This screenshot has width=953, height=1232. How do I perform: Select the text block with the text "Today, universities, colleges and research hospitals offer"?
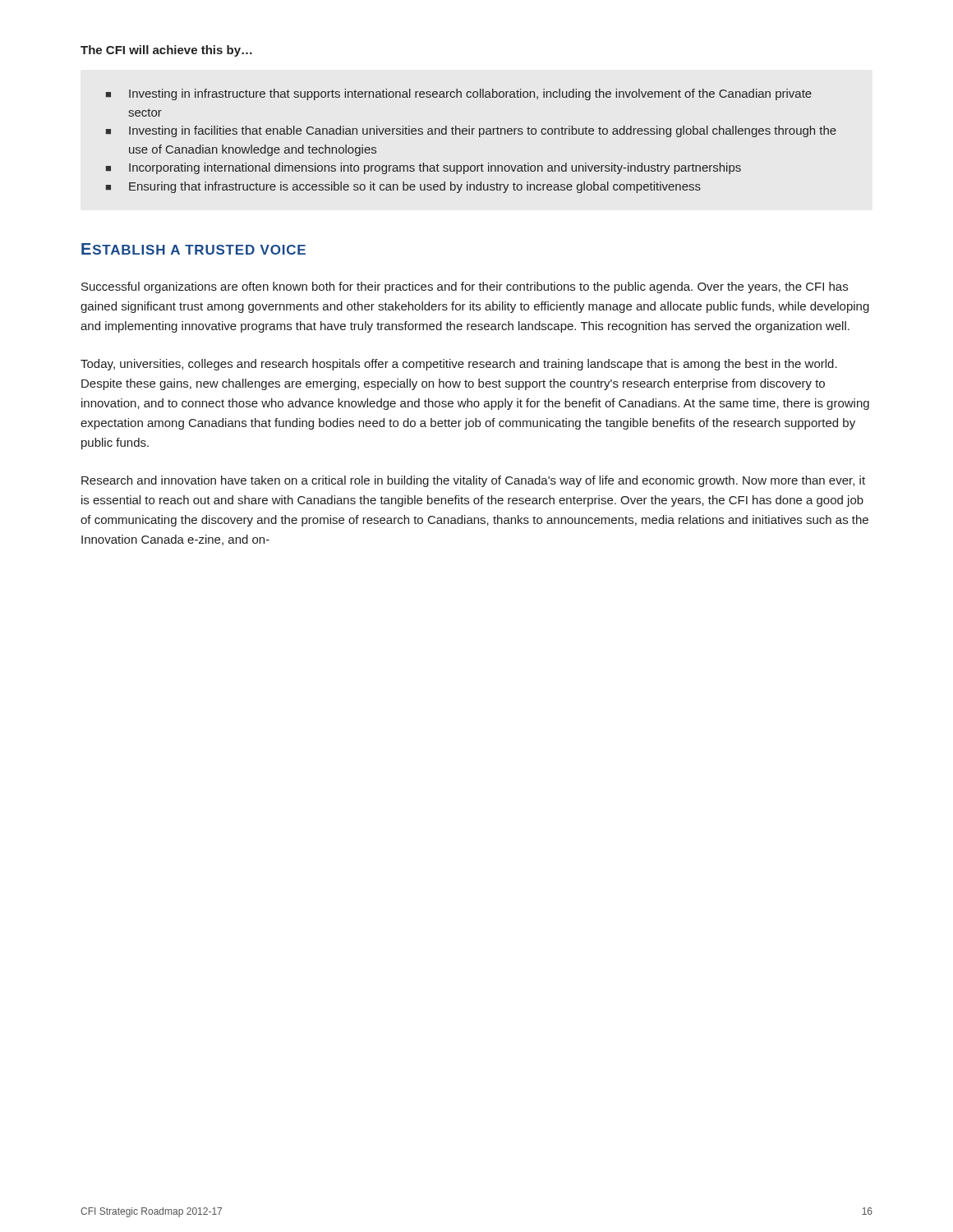coord(475,403)
